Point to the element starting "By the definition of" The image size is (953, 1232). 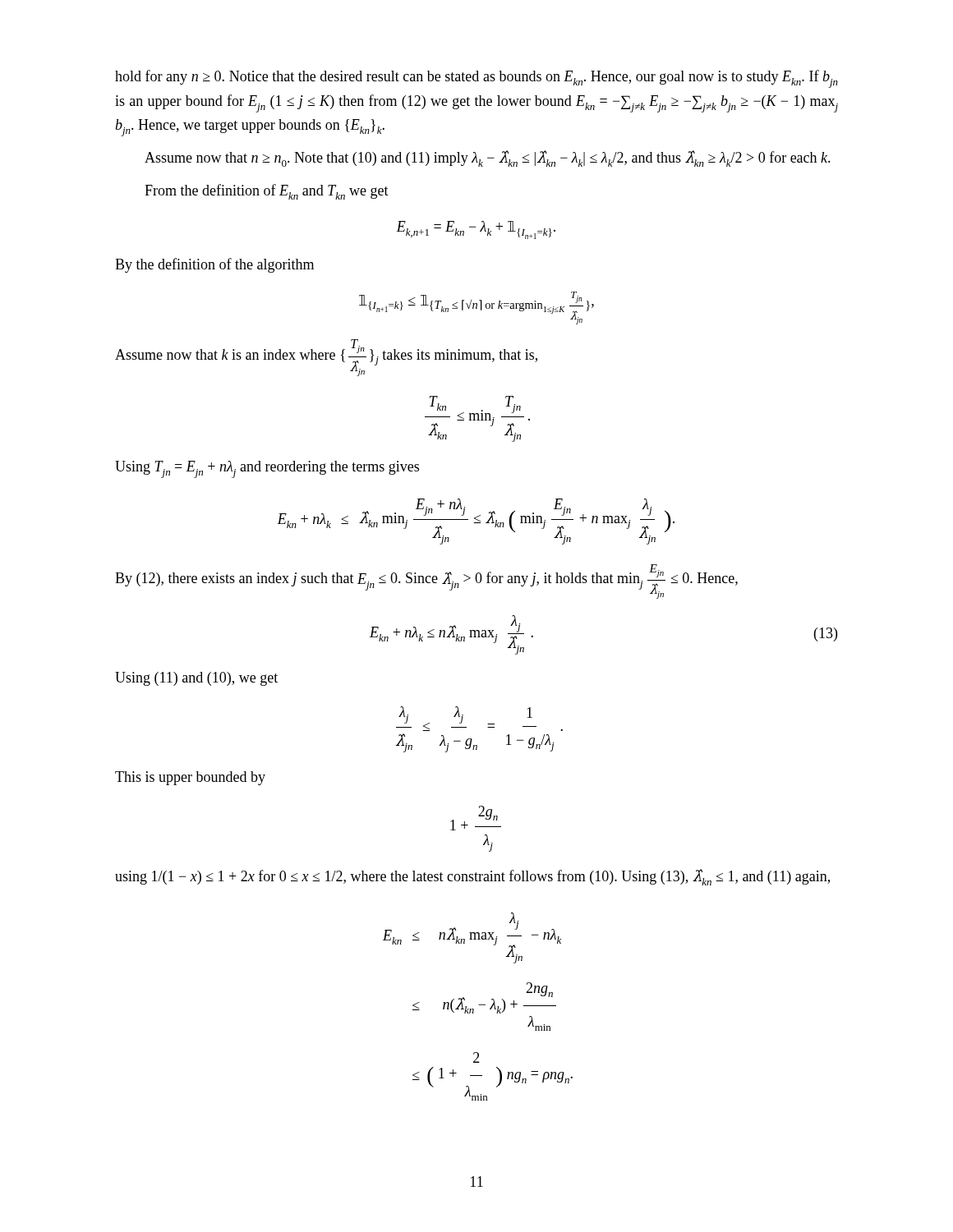click(x=214, y=265)
